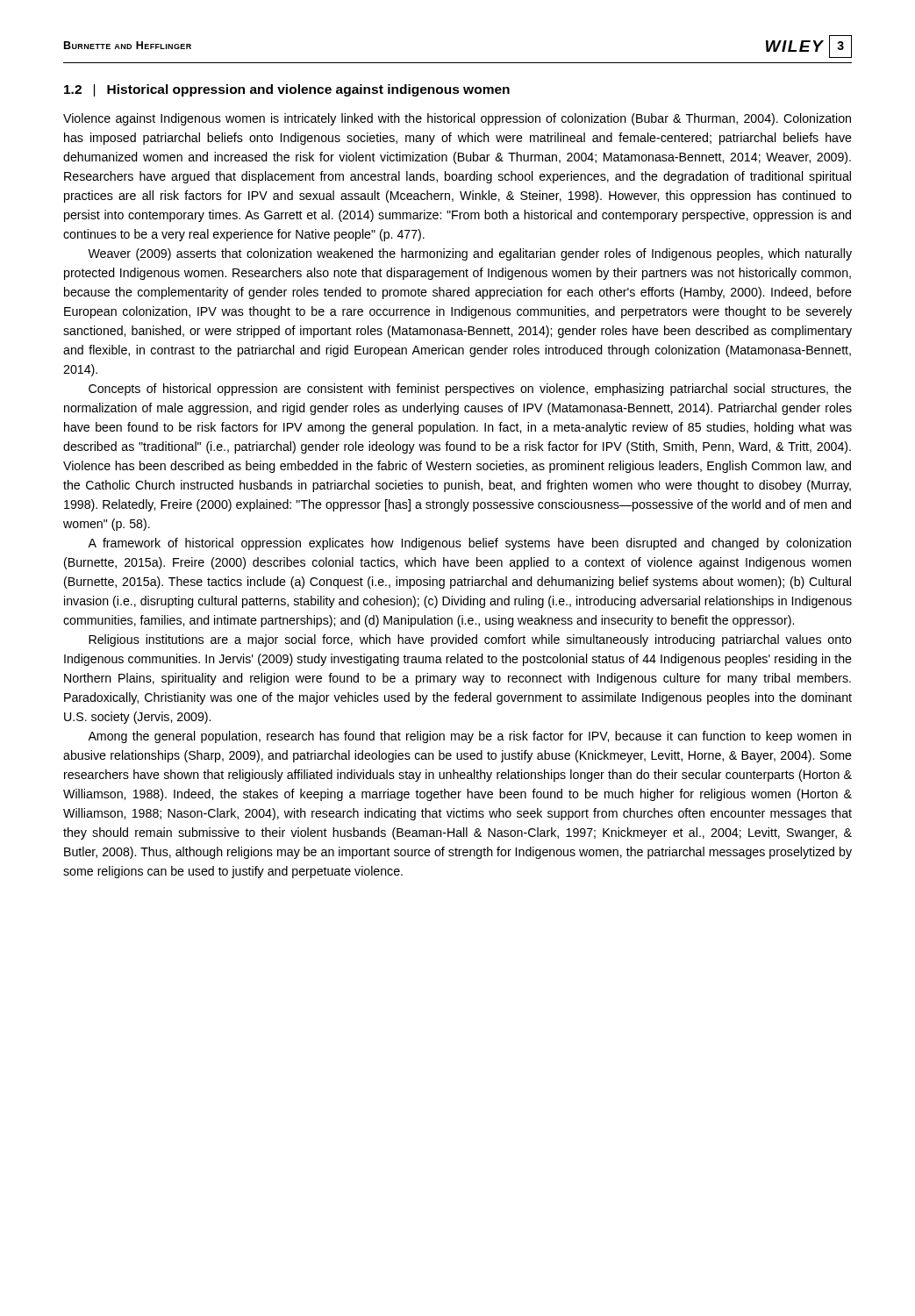The width and height of the screenshot is (915, 1316).
Task: Find the text block containing "Religious institutions are a major social"
Action: click(458, 679)
